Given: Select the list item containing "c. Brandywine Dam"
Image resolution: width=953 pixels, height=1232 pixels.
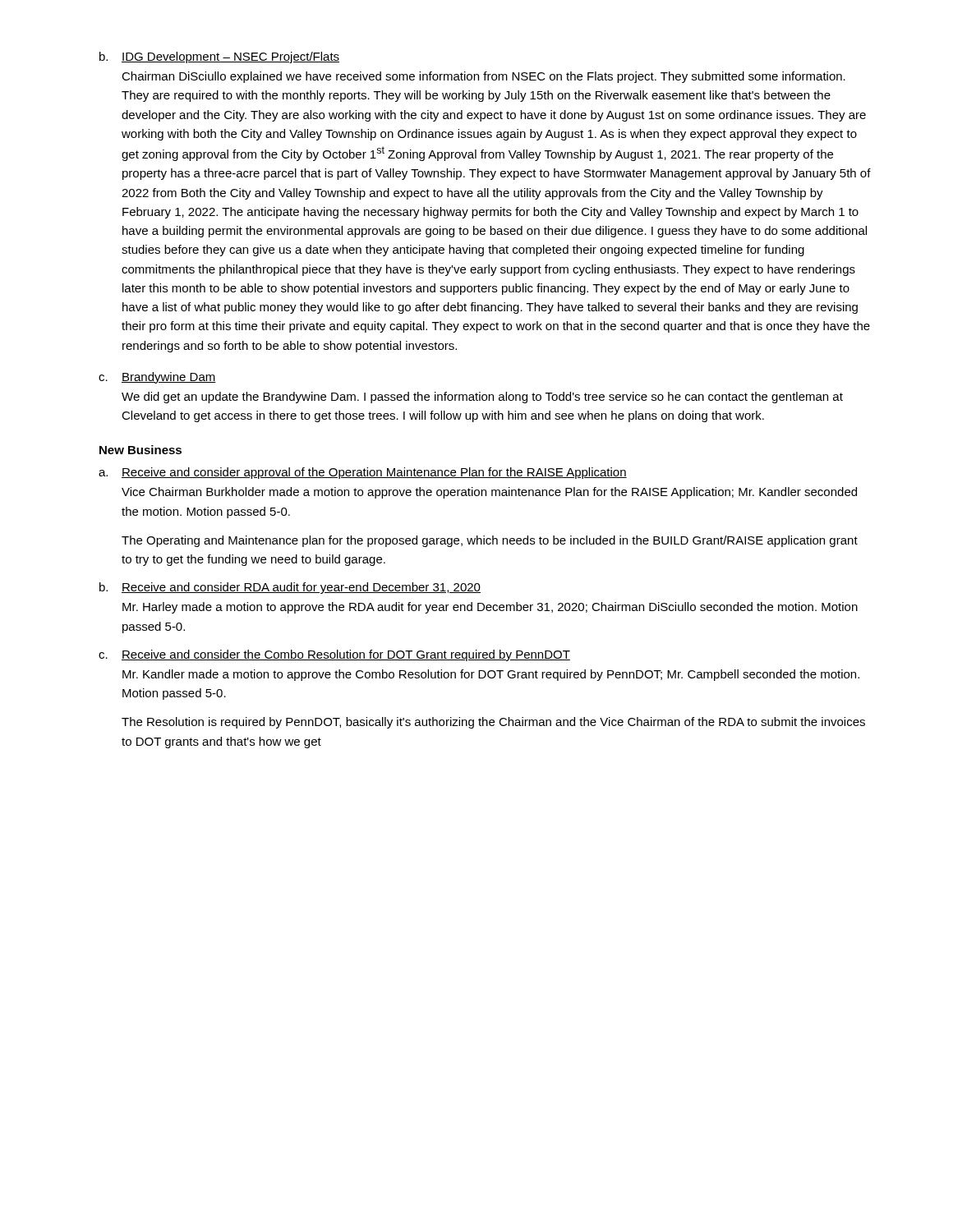Looking at the screenshot, I should [485, 397].
